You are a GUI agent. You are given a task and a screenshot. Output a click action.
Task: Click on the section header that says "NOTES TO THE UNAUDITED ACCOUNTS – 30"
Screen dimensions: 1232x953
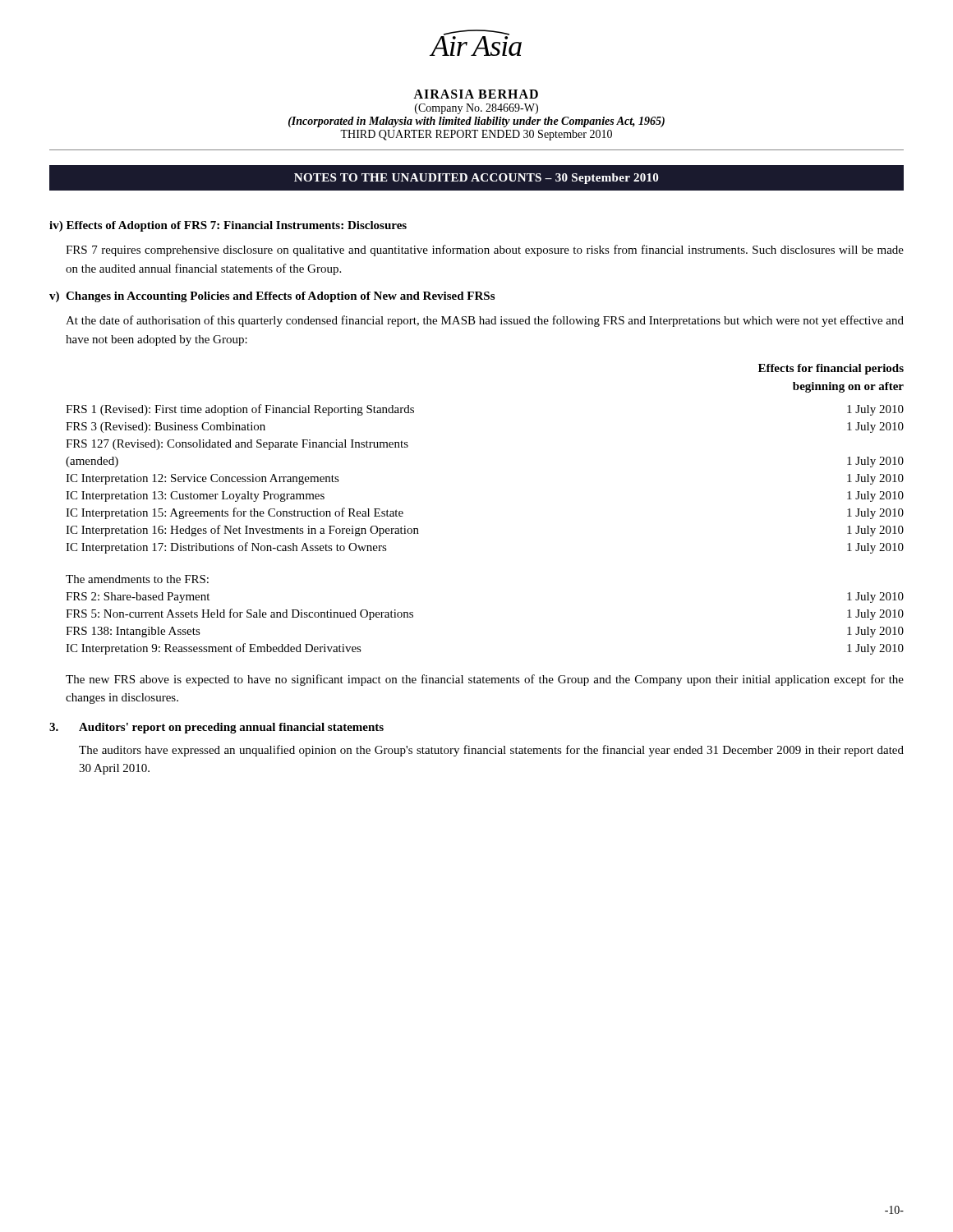(476, 177)
